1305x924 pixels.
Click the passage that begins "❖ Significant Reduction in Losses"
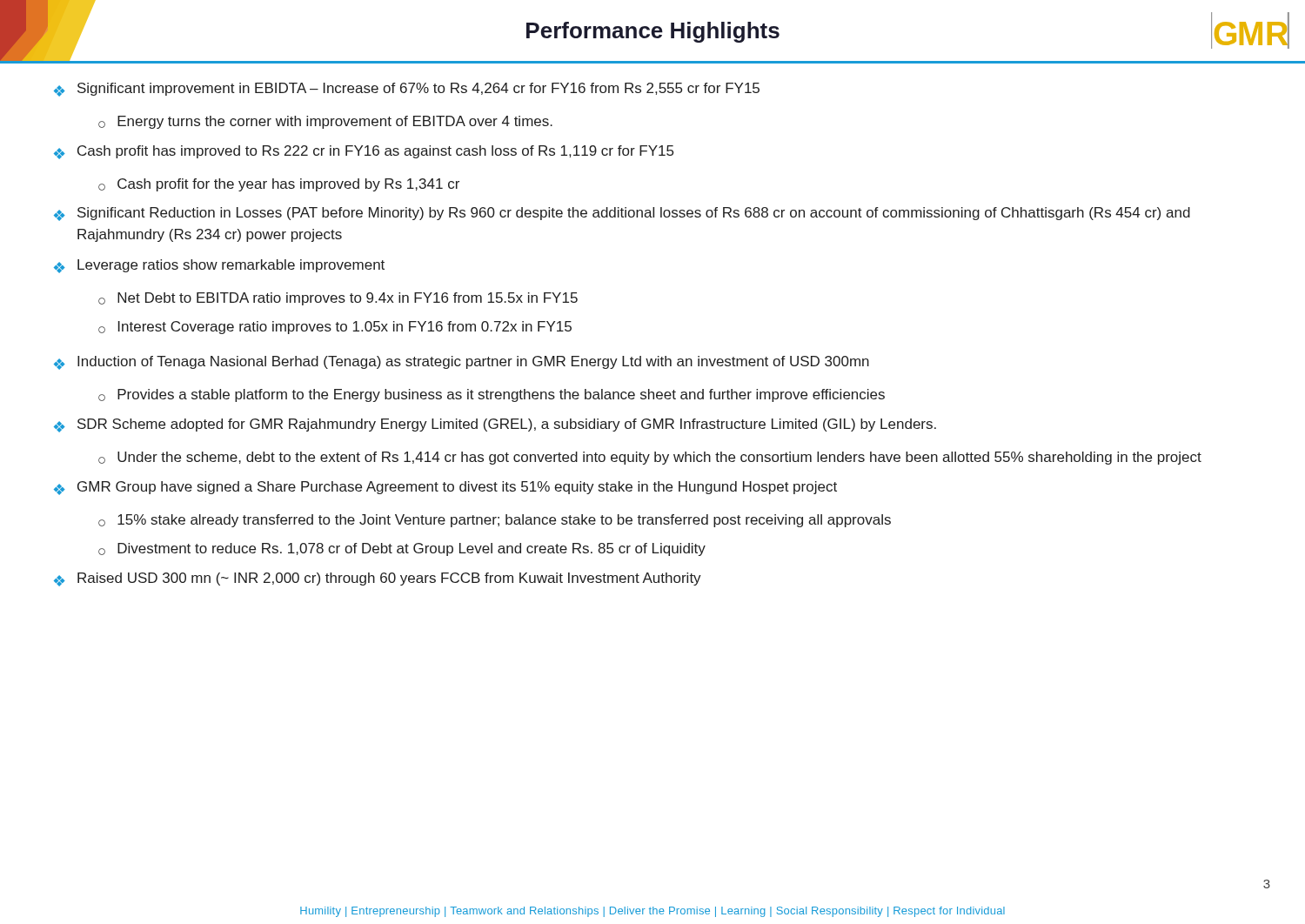point(652,225)
